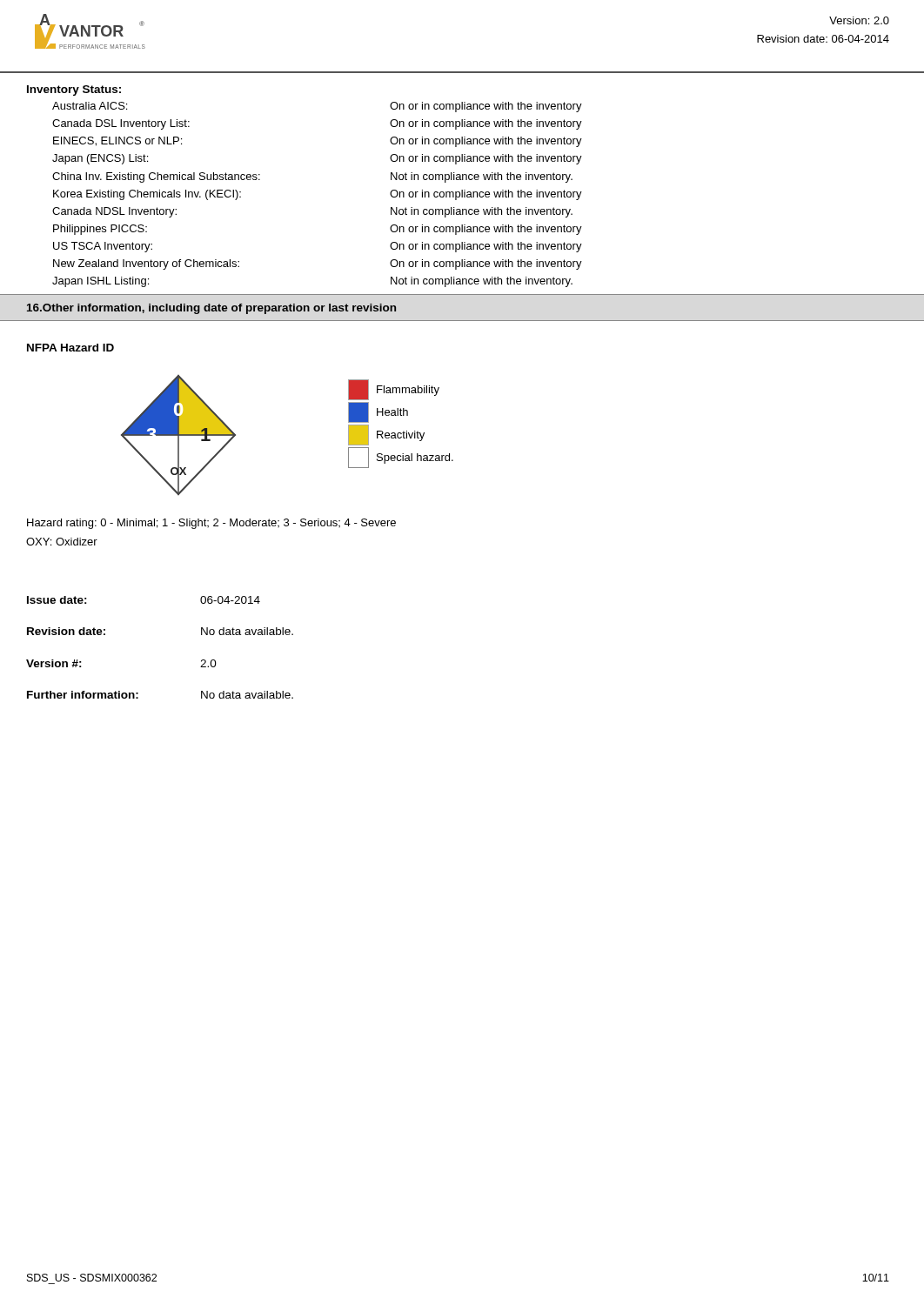Viewport: 924px width, 1305px height.
Task: Click on the text starting "Canada DSL Inventory List: On or in compliance"
Action: tap(458, 124)
